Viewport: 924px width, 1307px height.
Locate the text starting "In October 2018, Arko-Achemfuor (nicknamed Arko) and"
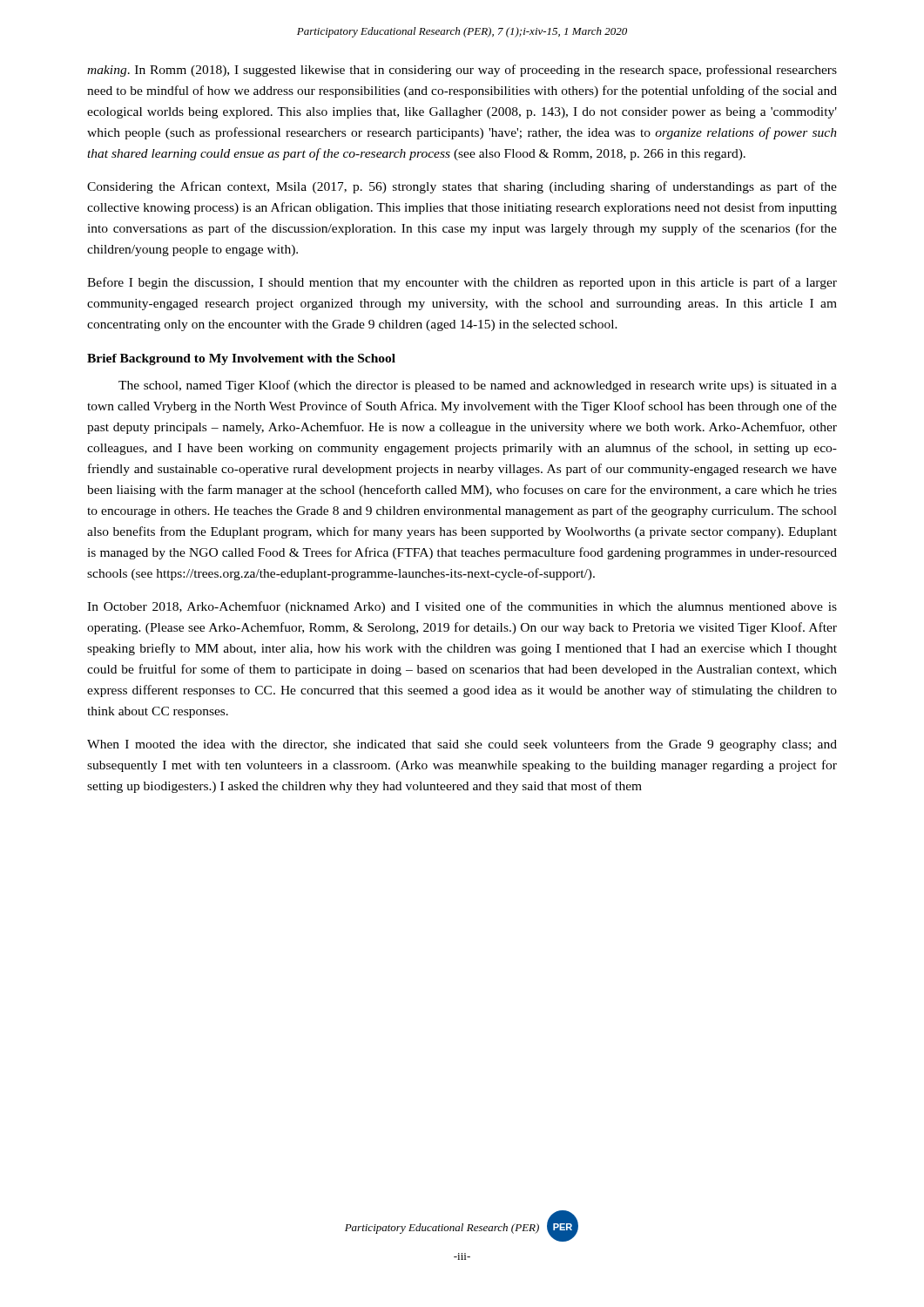462,659
